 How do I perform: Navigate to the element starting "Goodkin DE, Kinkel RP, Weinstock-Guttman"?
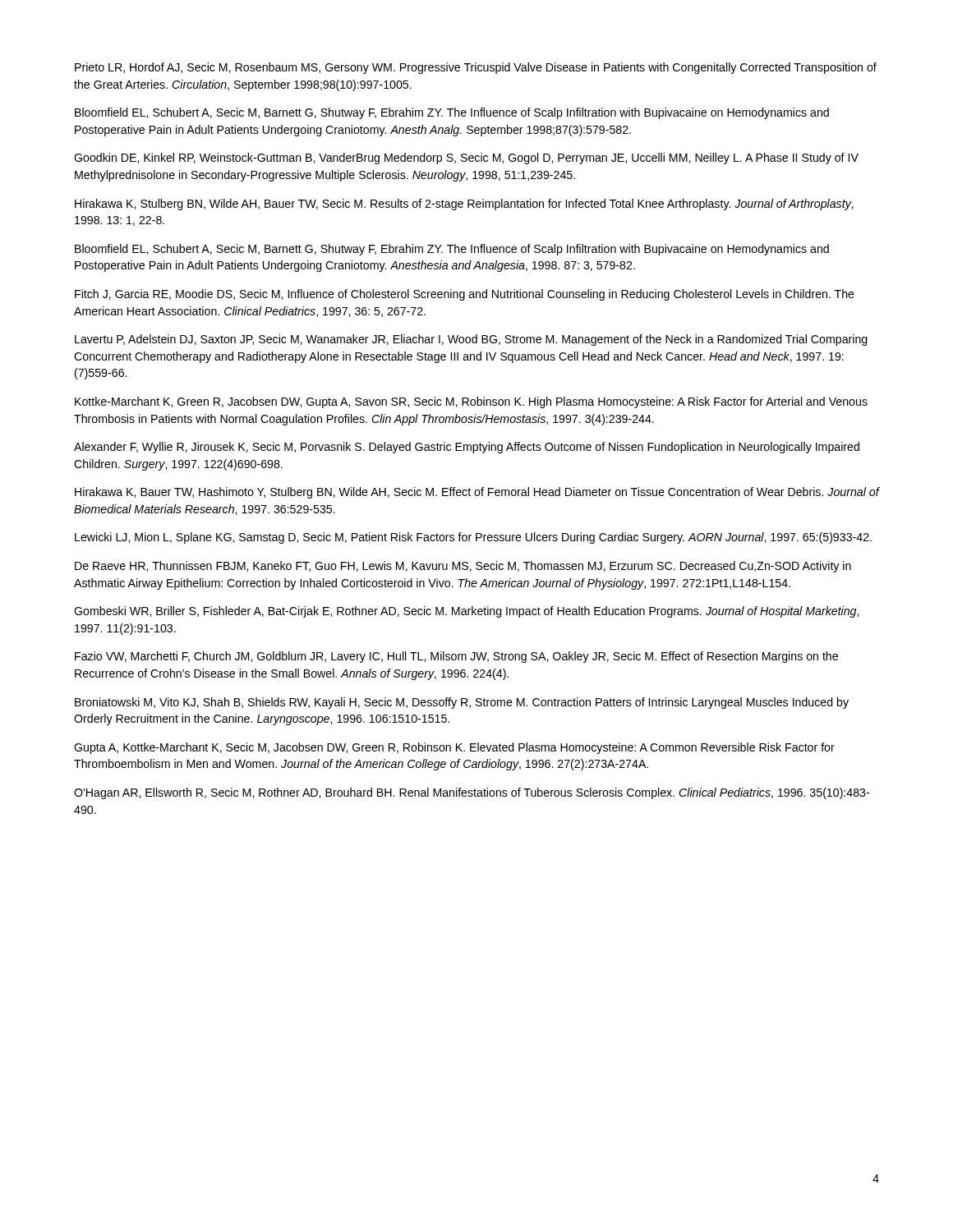[466, 166]
